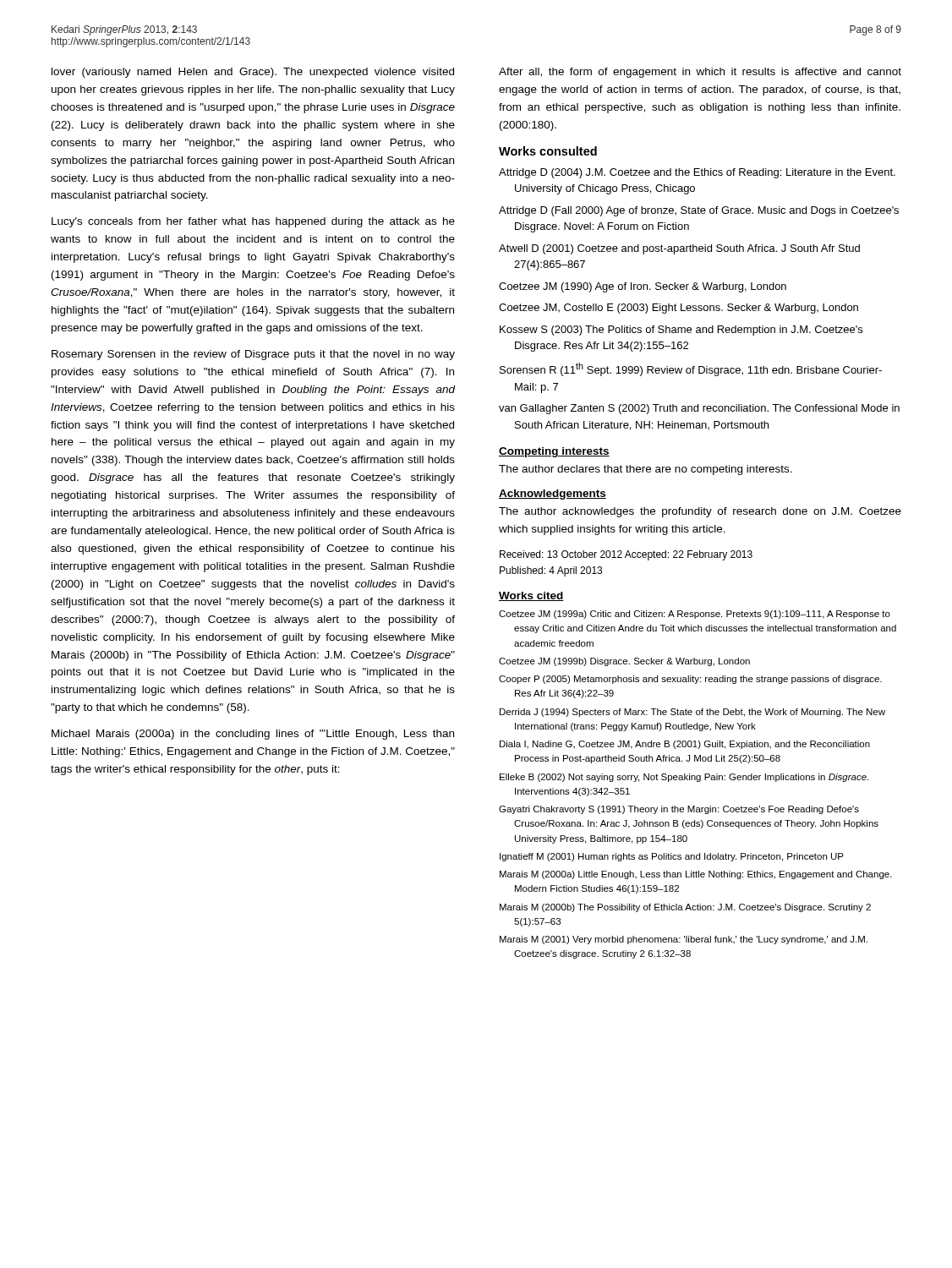Select the text block that says "Received: 13 October 2012 Accepted: 22 February 2013"

click(x=700, y=563)
